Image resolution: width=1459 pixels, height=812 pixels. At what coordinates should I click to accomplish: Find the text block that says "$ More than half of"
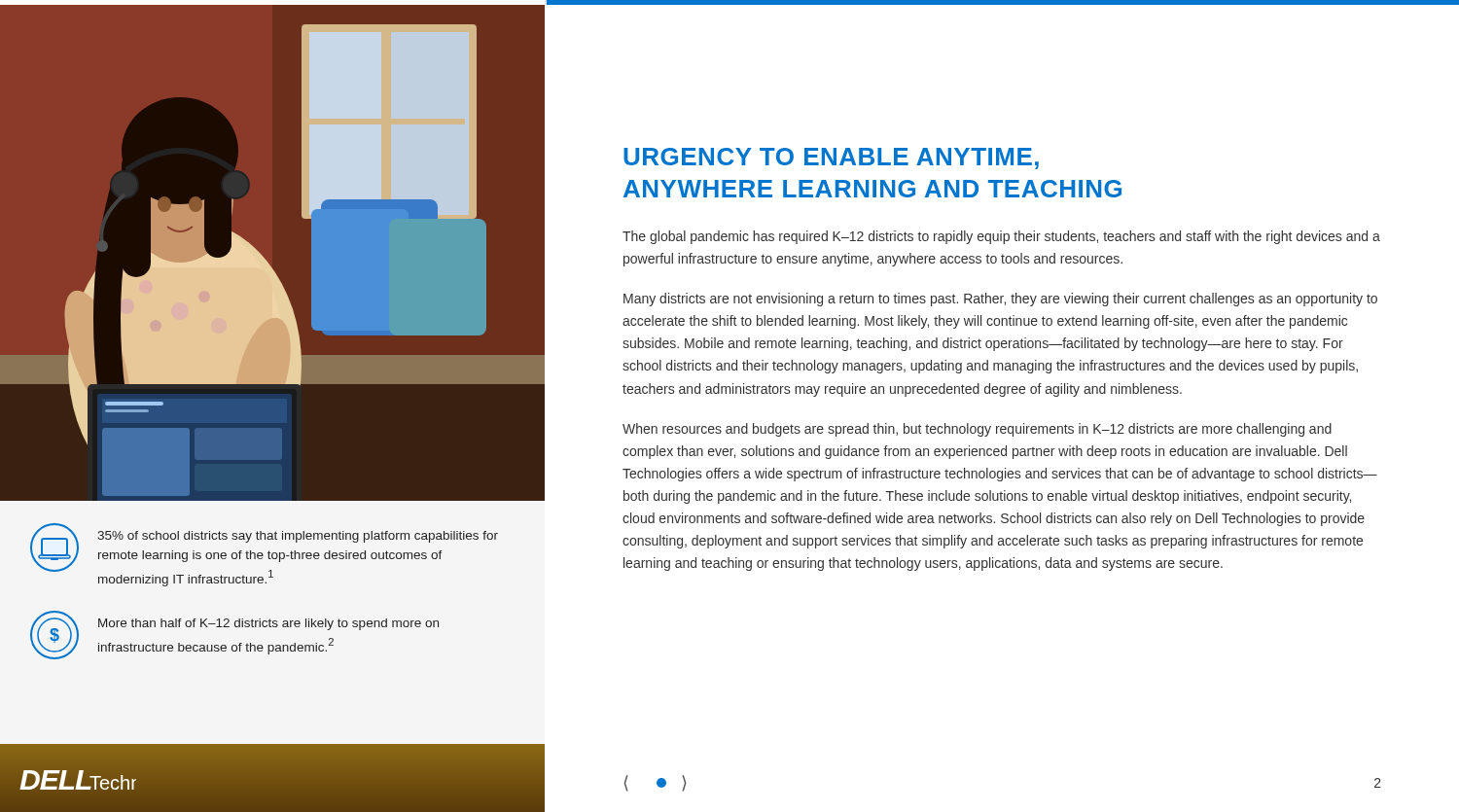pyautogui.click(x=272, y=635)
